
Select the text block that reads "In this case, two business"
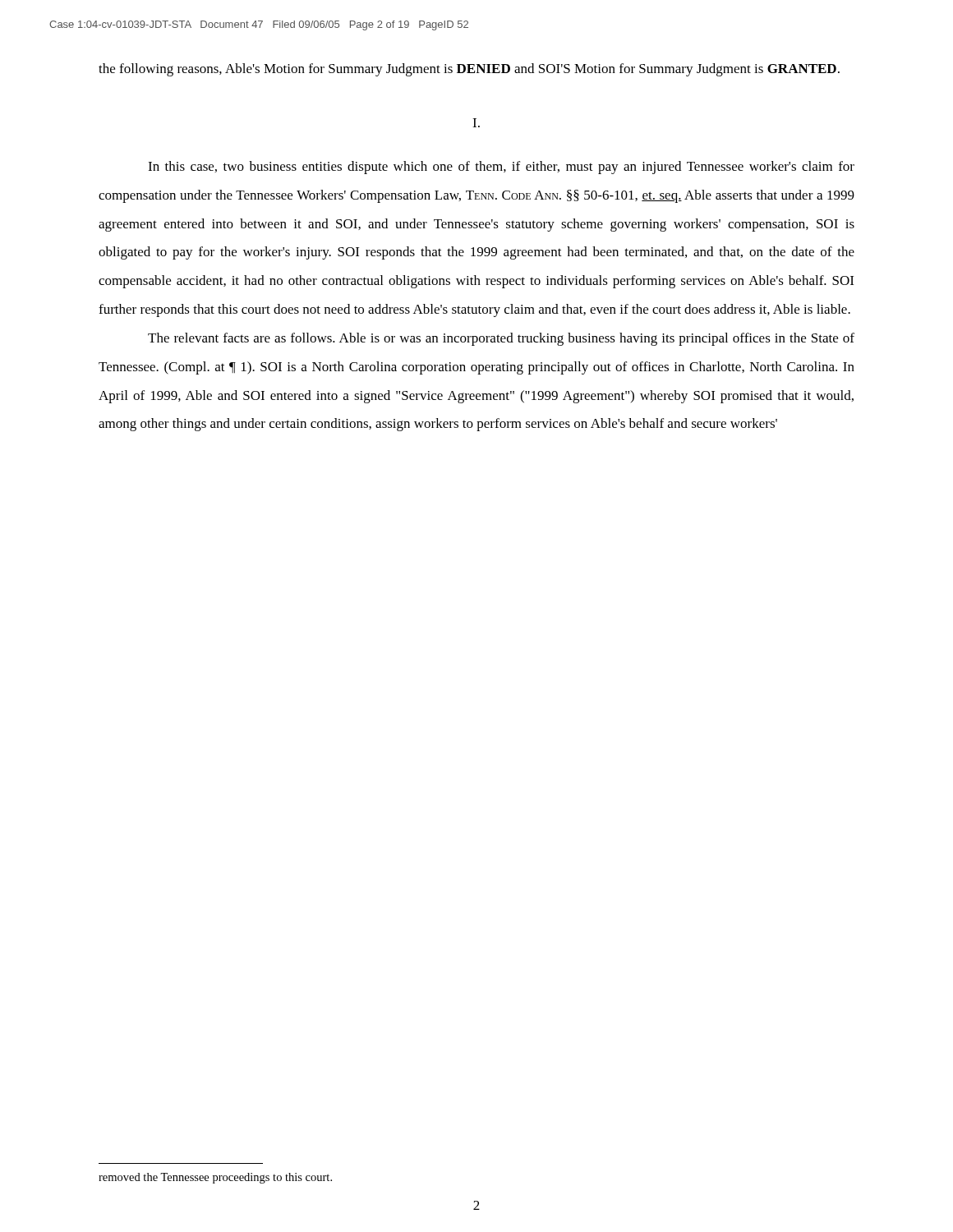click(x=476, y=238)
